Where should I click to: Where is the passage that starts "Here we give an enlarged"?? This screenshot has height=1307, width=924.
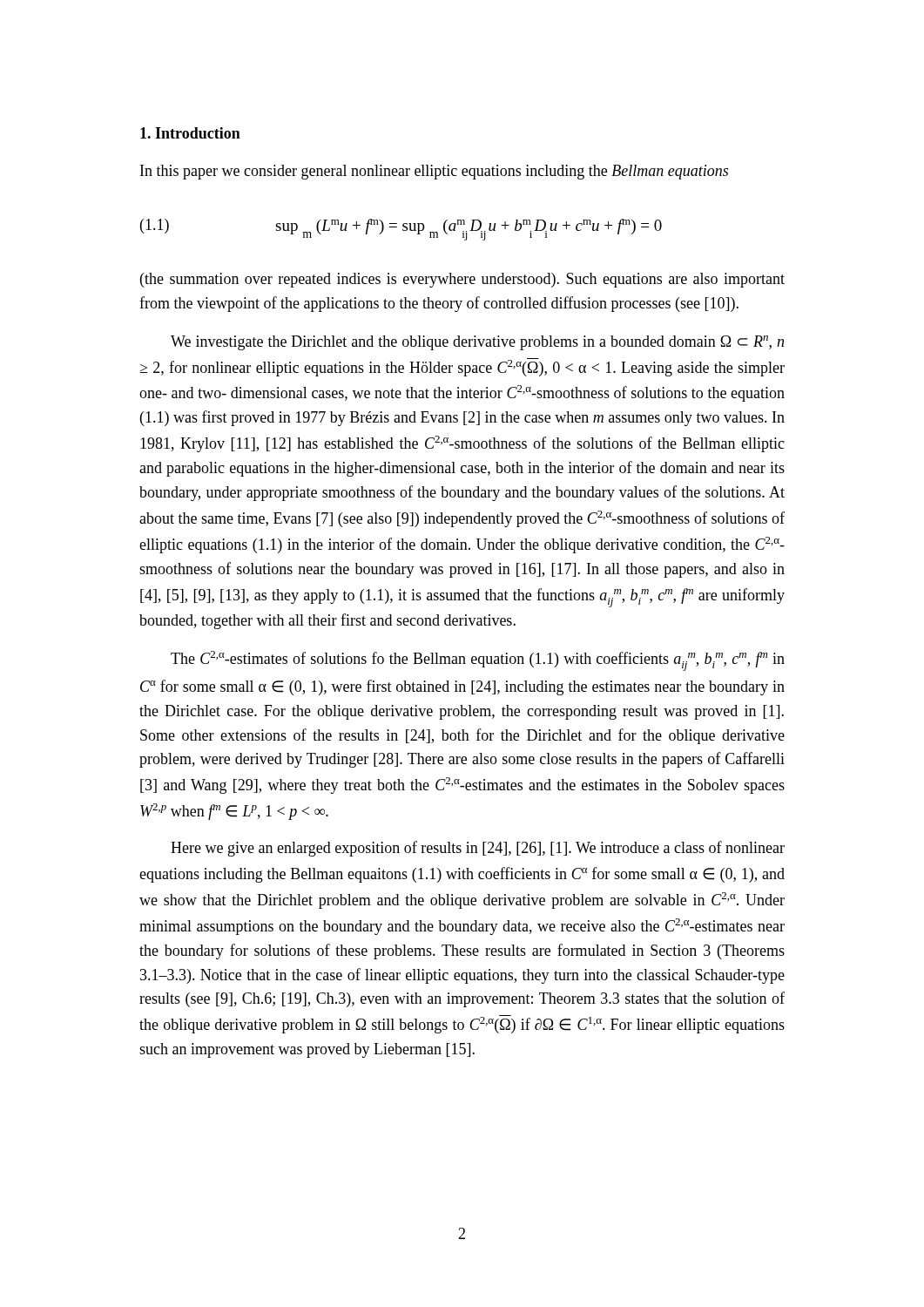click(x=462, y=949)
